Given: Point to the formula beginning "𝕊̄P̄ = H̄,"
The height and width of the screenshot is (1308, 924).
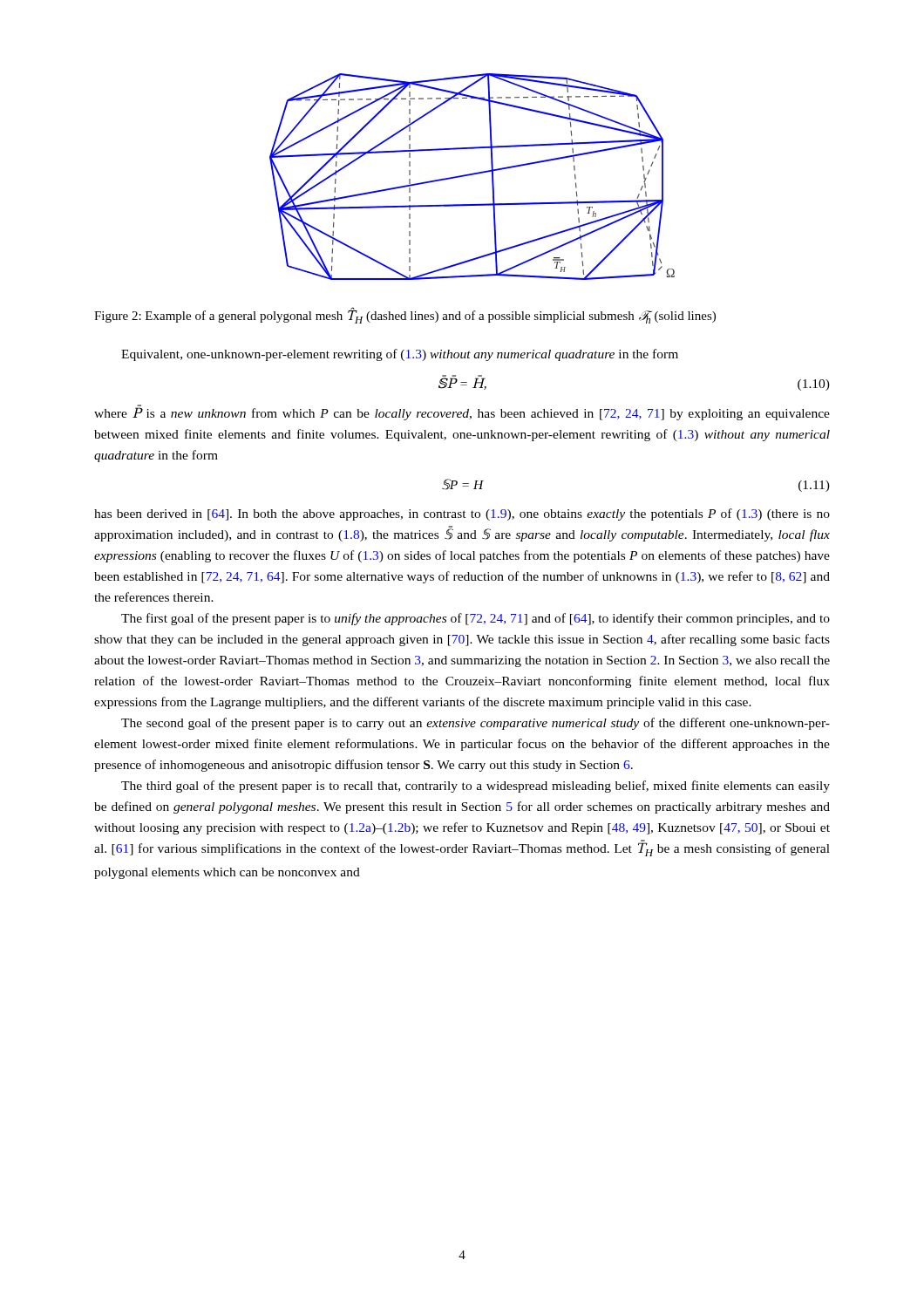Looking at the screenshot, I should tap(462, 384).
